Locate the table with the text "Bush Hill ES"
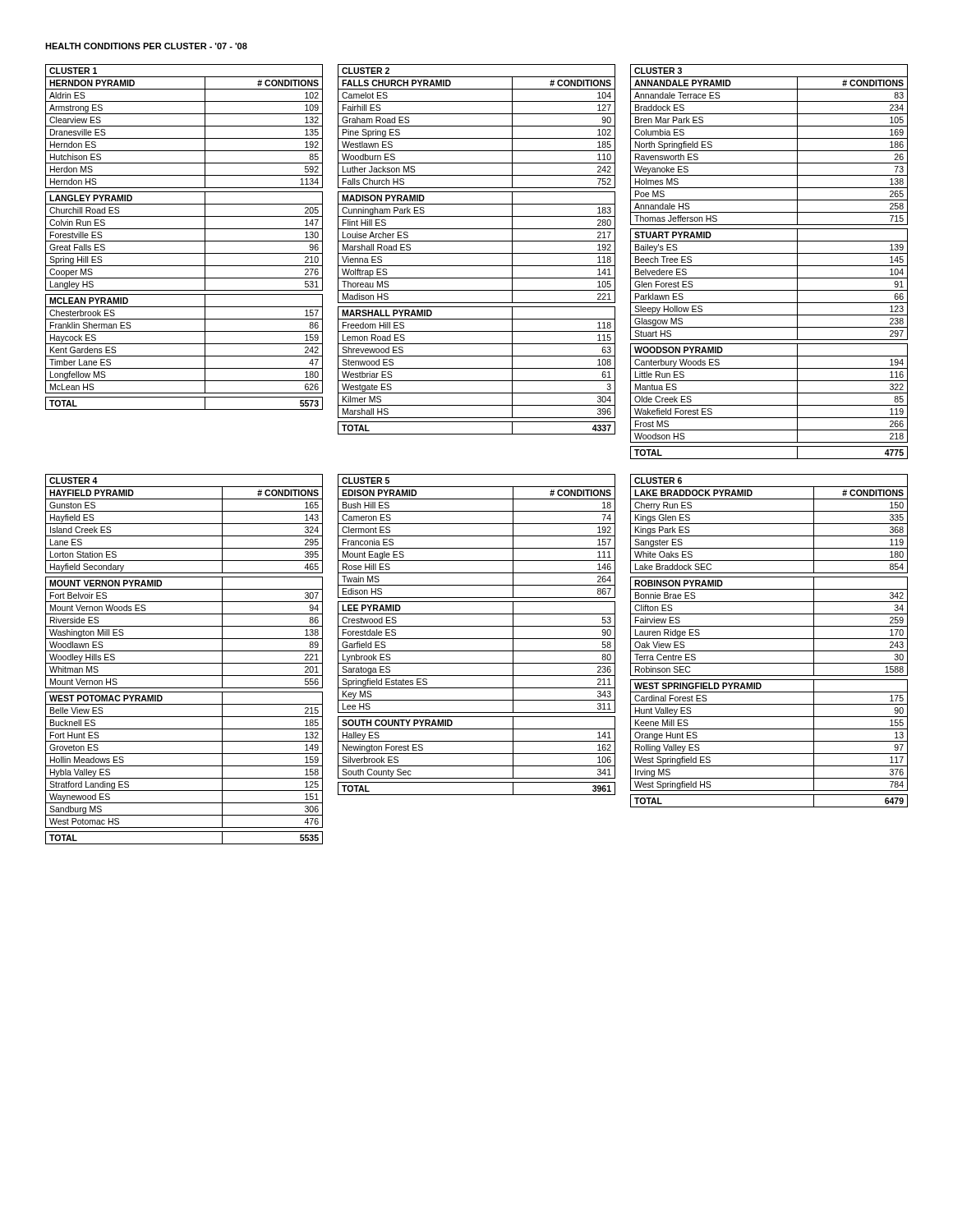This screenshot has height=1232, width=953. tap(476, 659)
